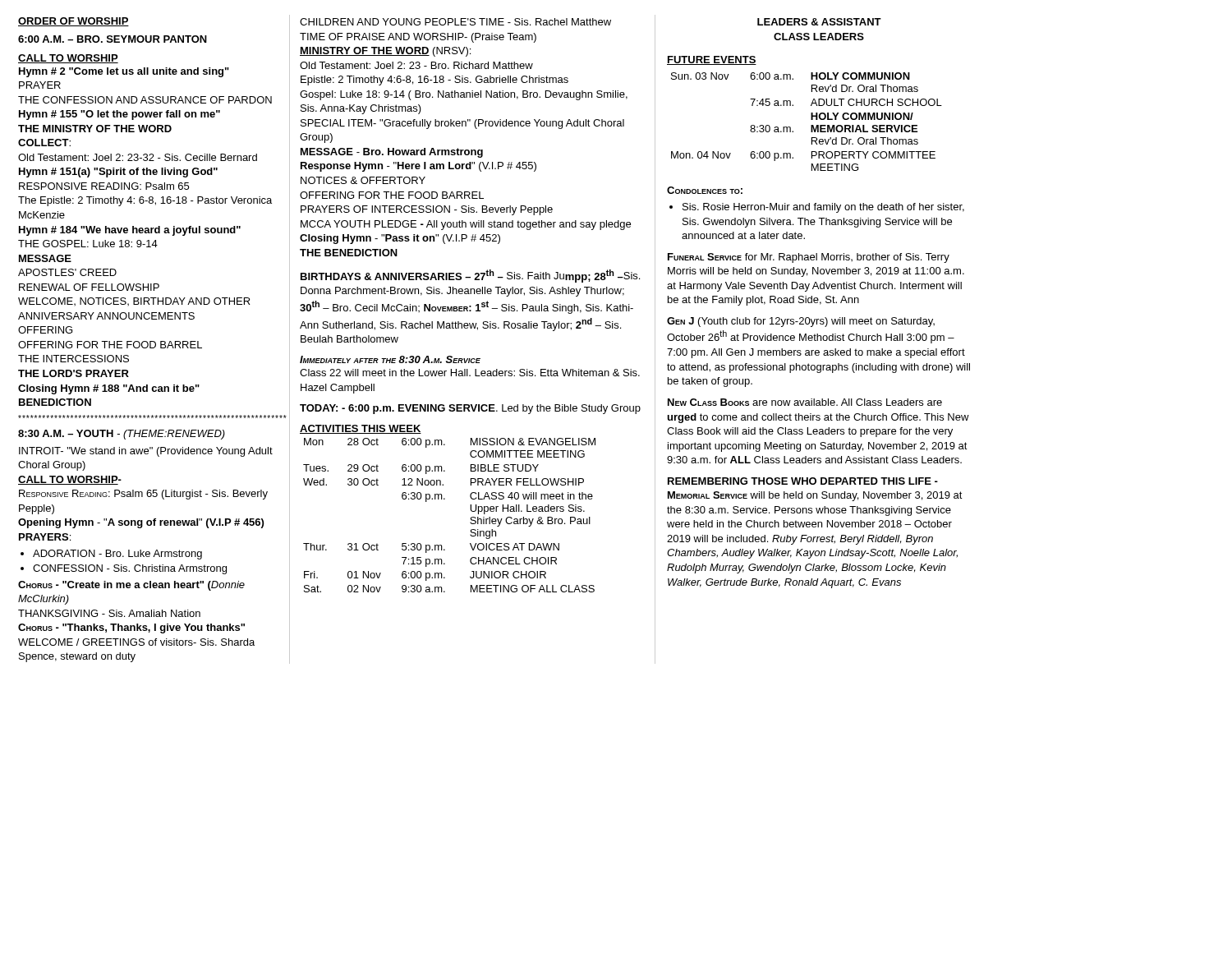Navigate to the region starting "8:30 A.M. –"

(x=122, y=433)
